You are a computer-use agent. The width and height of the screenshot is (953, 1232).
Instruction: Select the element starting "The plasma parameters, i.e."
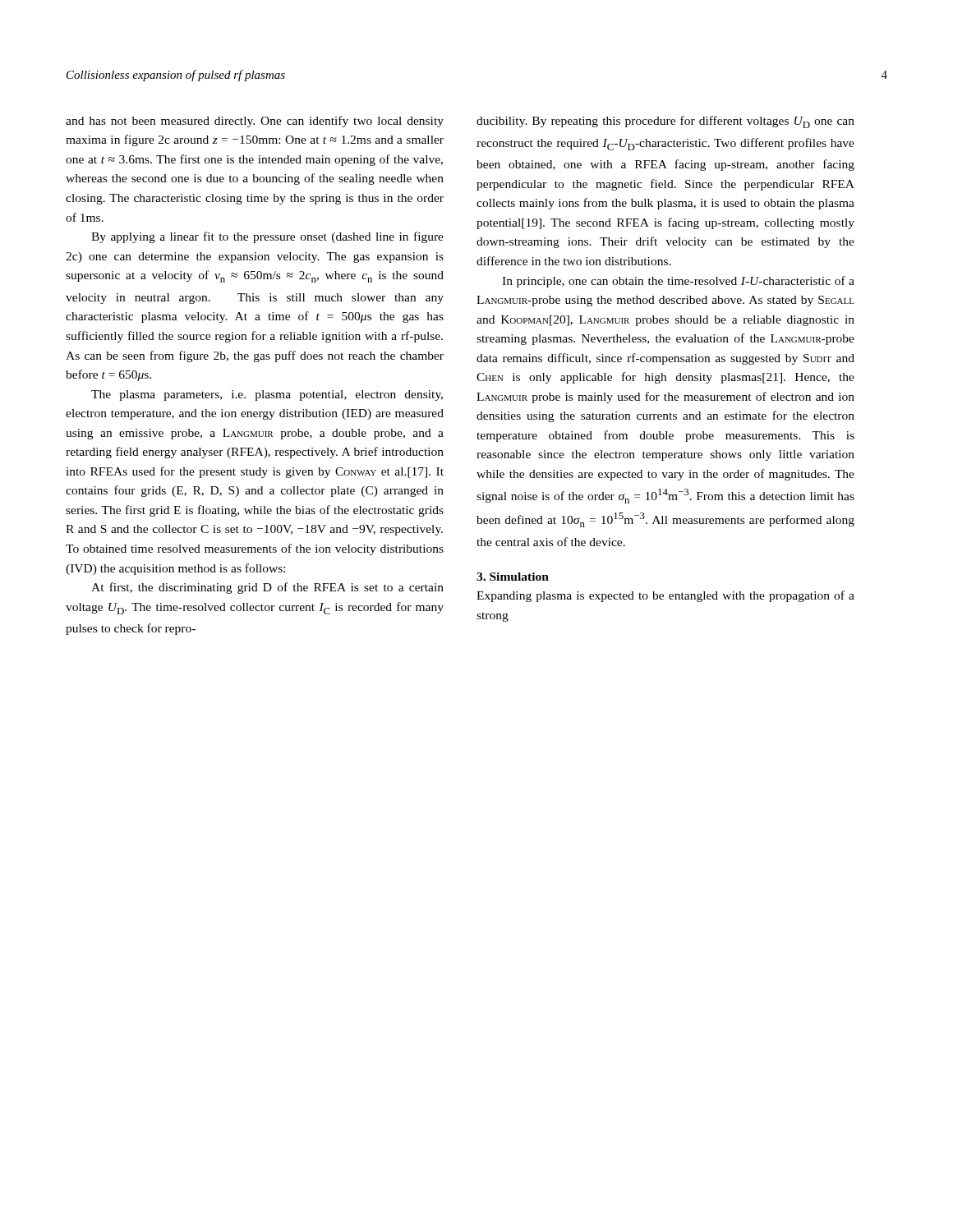[255, 481]
